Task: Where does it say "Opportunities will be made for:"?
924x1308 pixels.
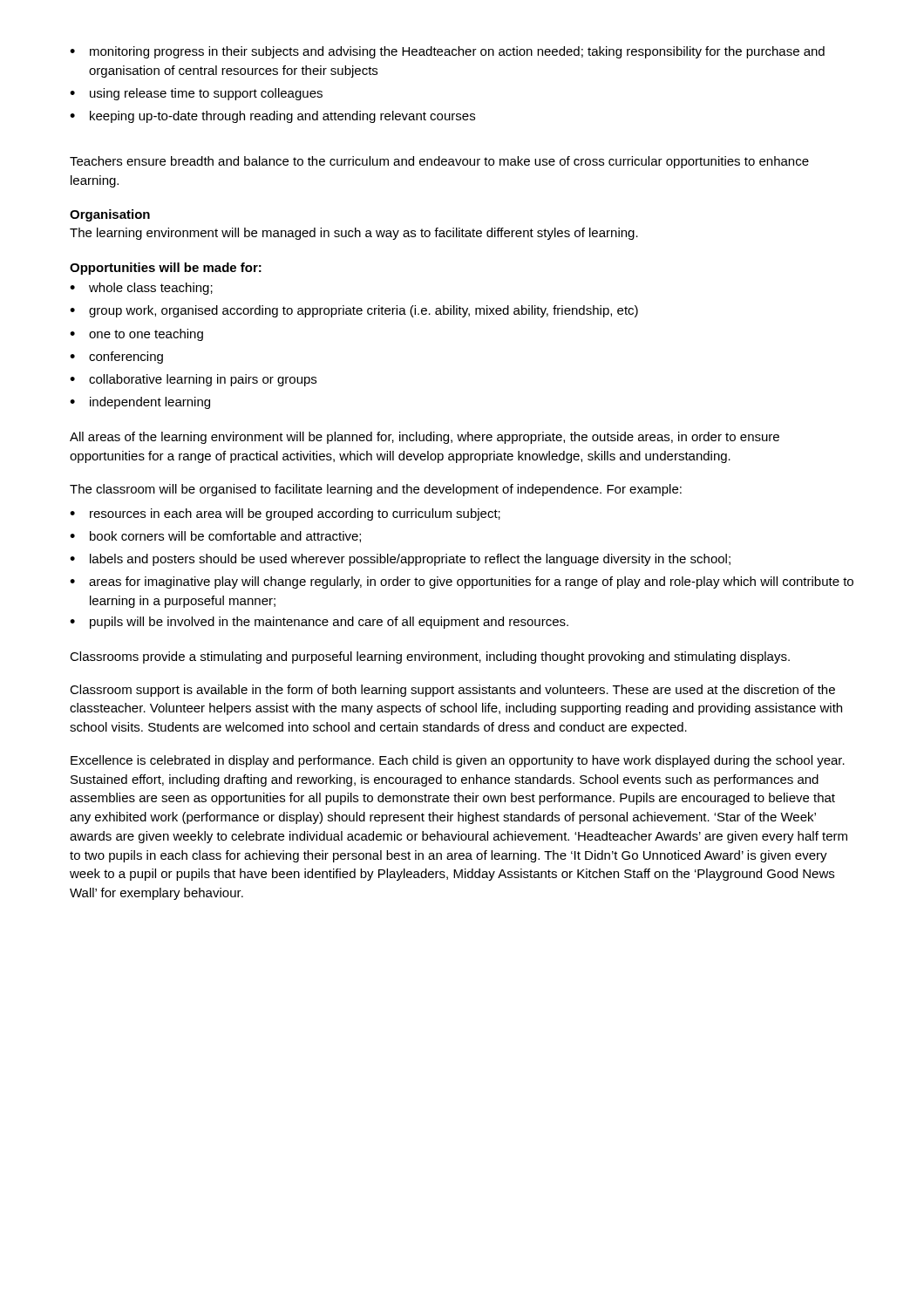Action: point(166,267)
